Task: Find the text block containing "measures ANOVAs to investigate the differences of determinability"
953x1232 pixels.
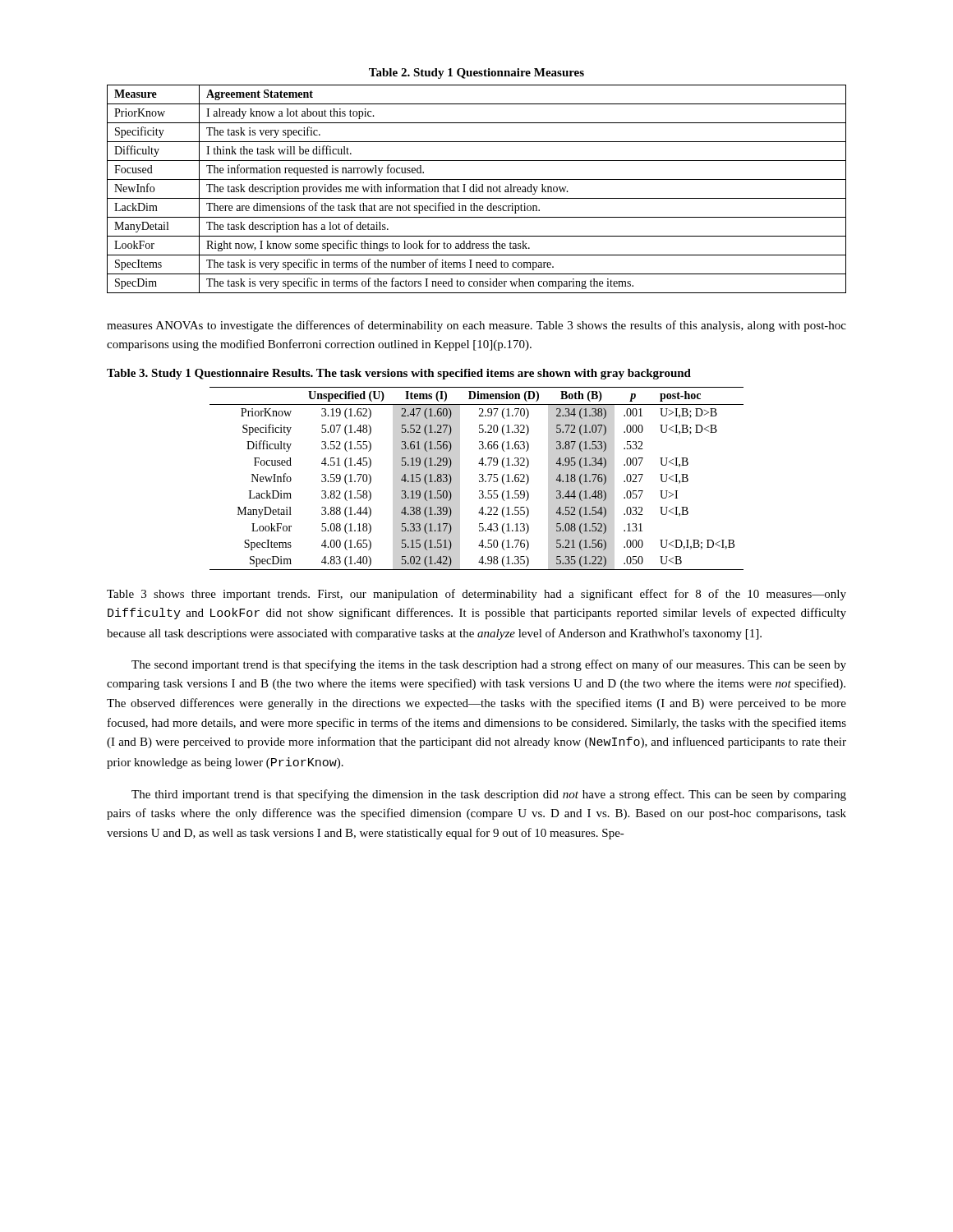Action: coord(476,335)
